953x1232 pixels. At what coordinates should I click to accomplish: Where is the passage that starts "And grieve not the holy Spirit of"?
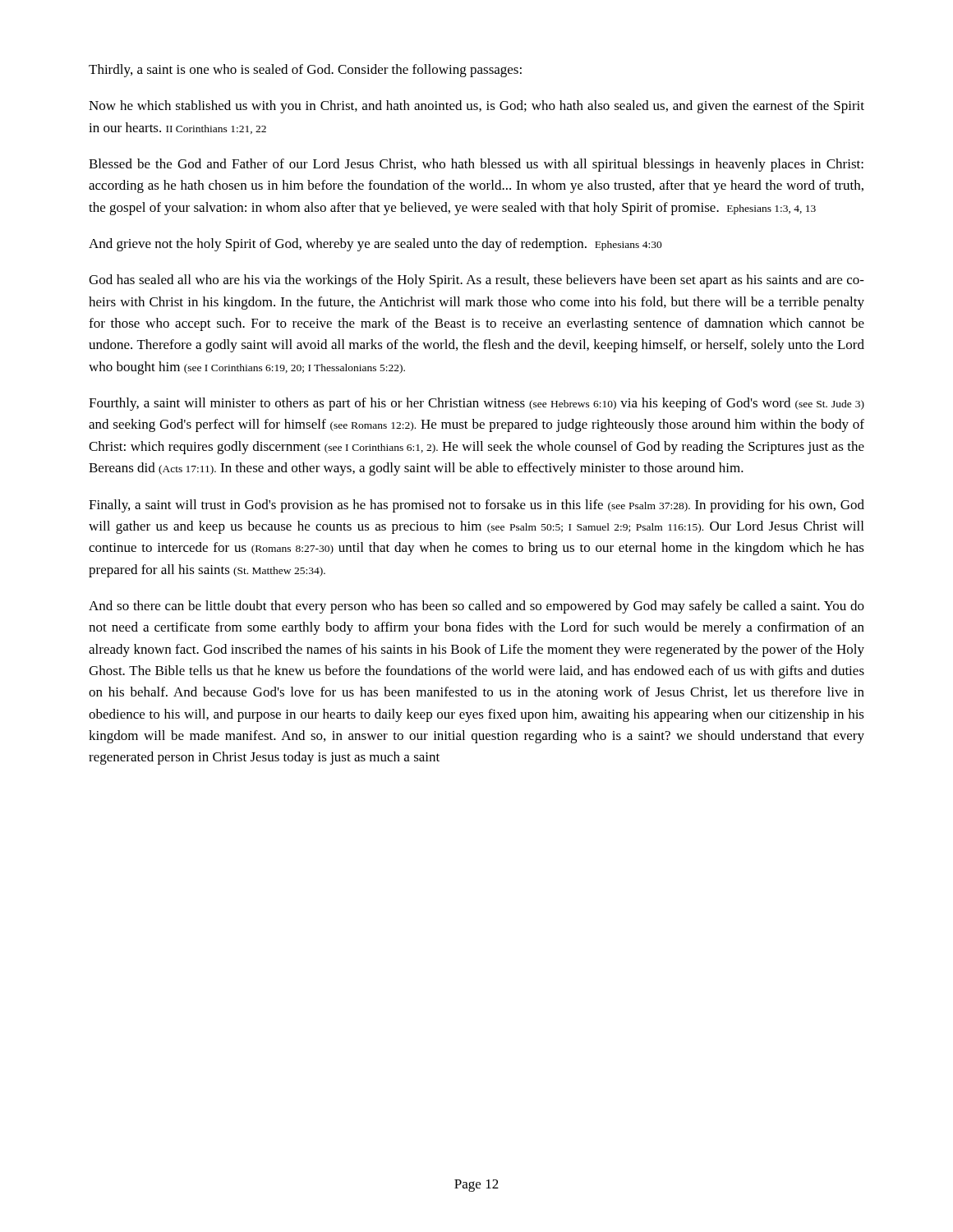(375, 244)
